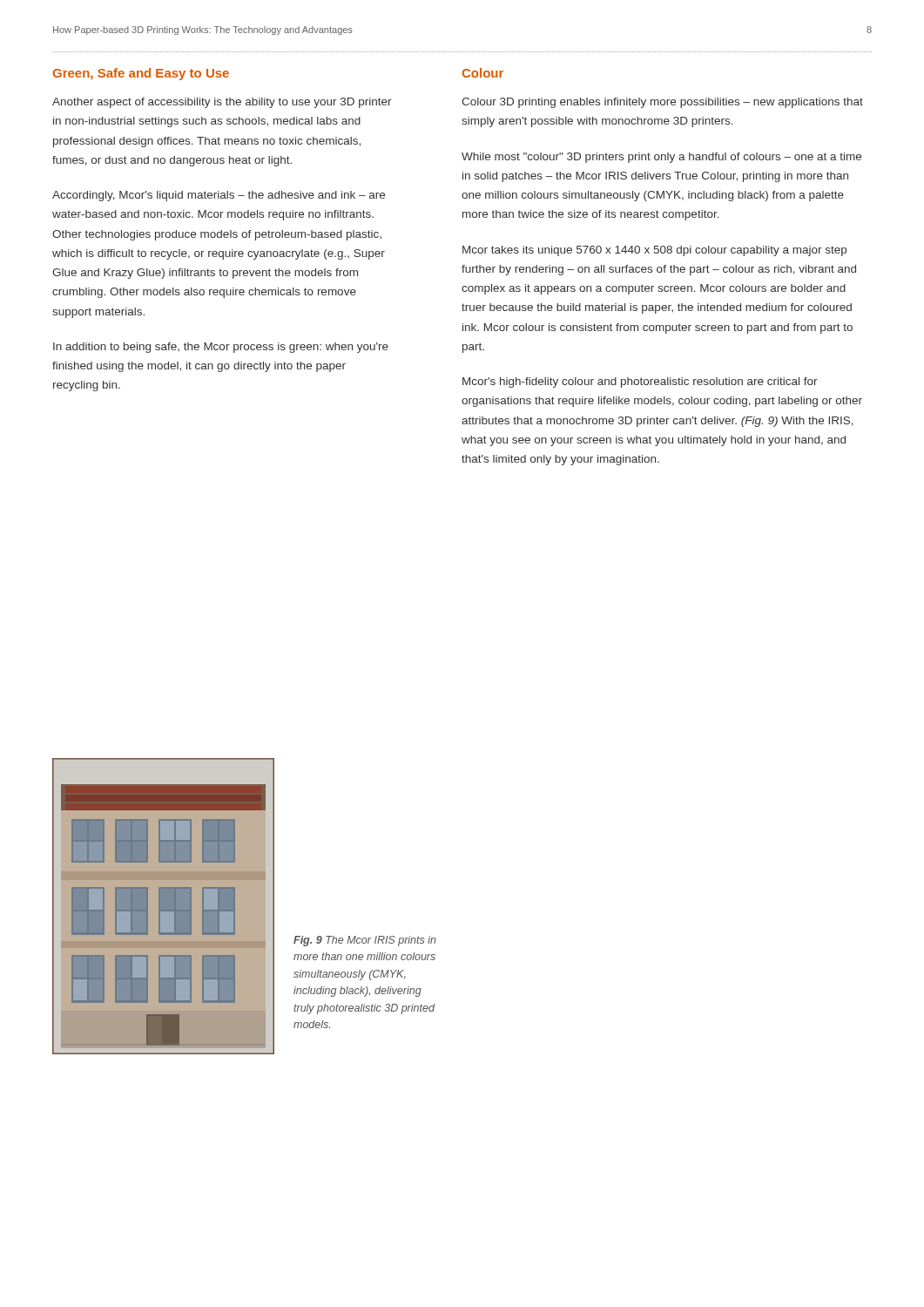Point to the section header beginning "Green, Safe and"
Viewport: 924px width, 1307px height.
tap(141, 73)
